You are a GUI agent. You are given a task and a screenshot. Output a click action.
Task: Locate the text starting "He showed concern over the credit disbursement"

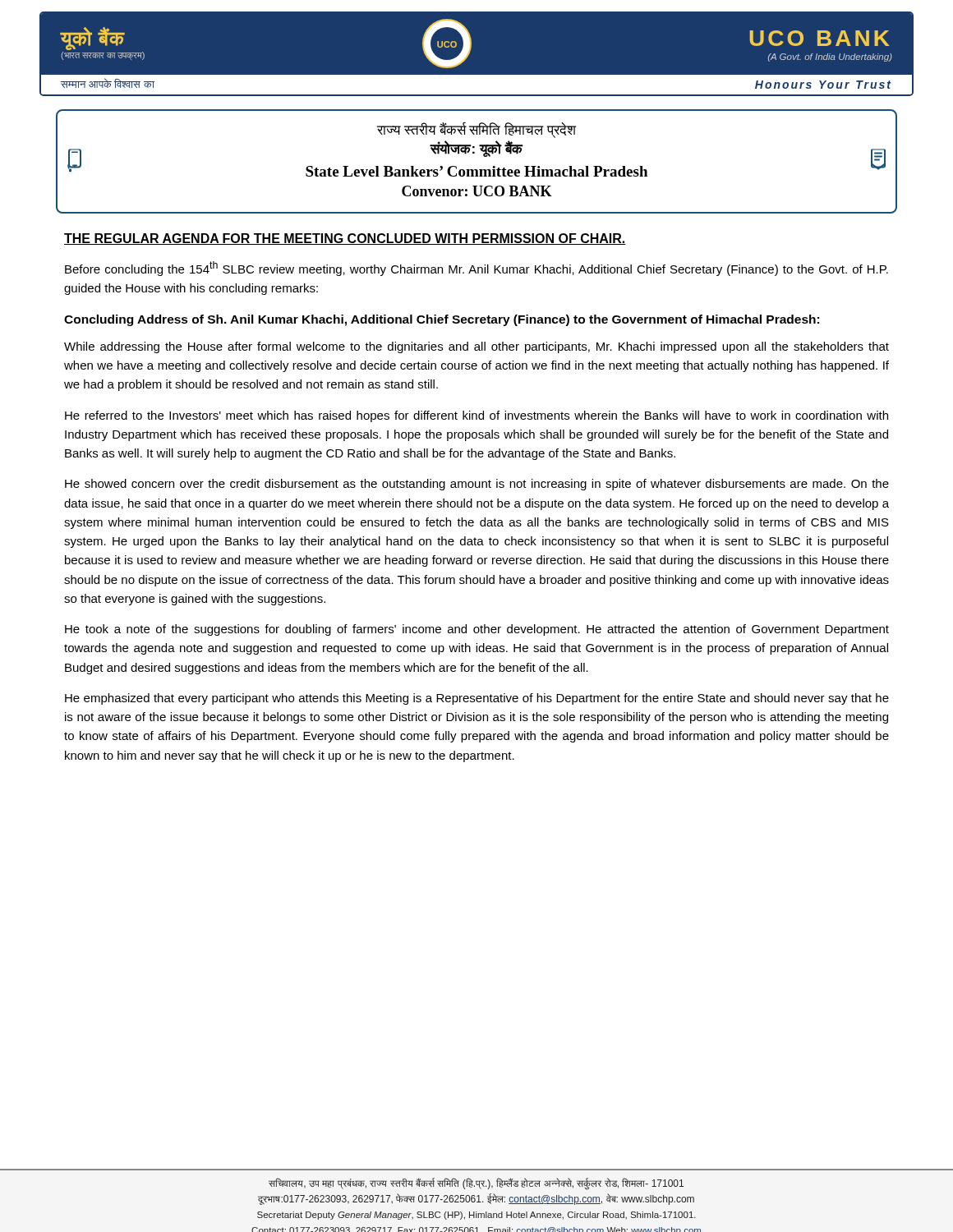coord(476,541)
